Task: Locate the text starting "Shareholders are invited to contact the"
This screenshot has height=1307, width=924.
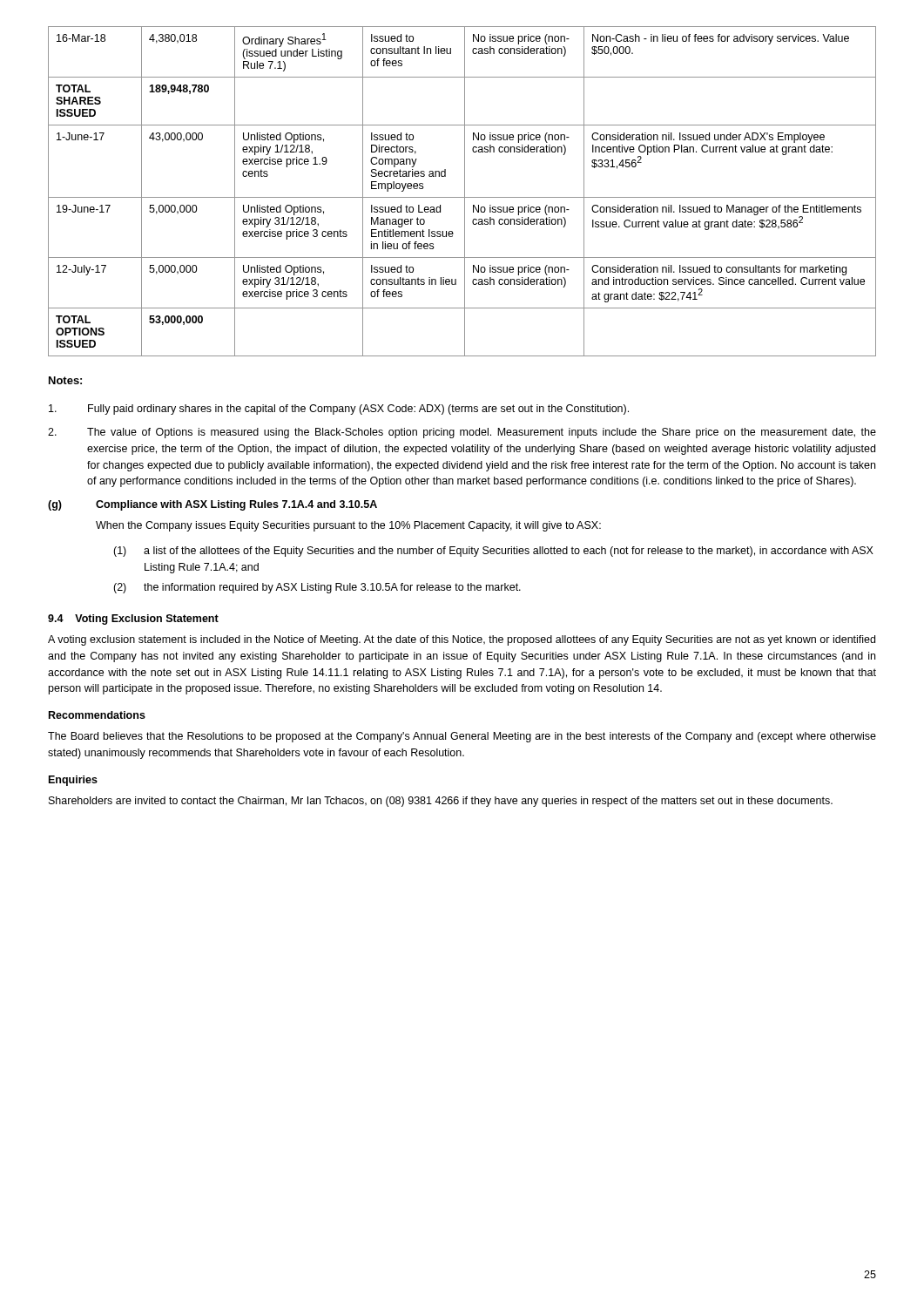Action: click(441, 800)
